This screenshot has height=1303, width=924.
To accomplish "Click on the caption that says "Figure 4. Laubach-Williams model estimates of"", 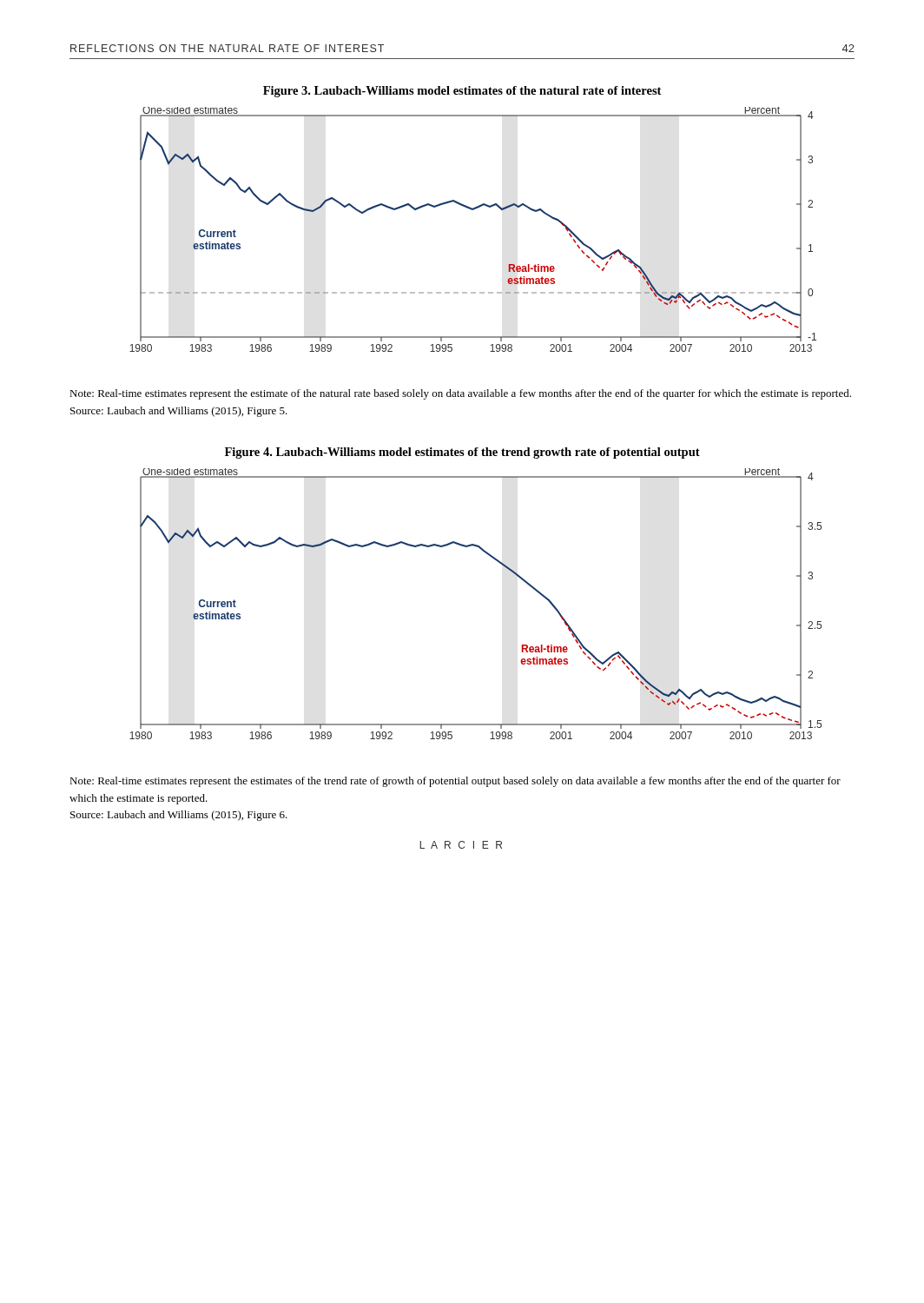I will point(462,452).
